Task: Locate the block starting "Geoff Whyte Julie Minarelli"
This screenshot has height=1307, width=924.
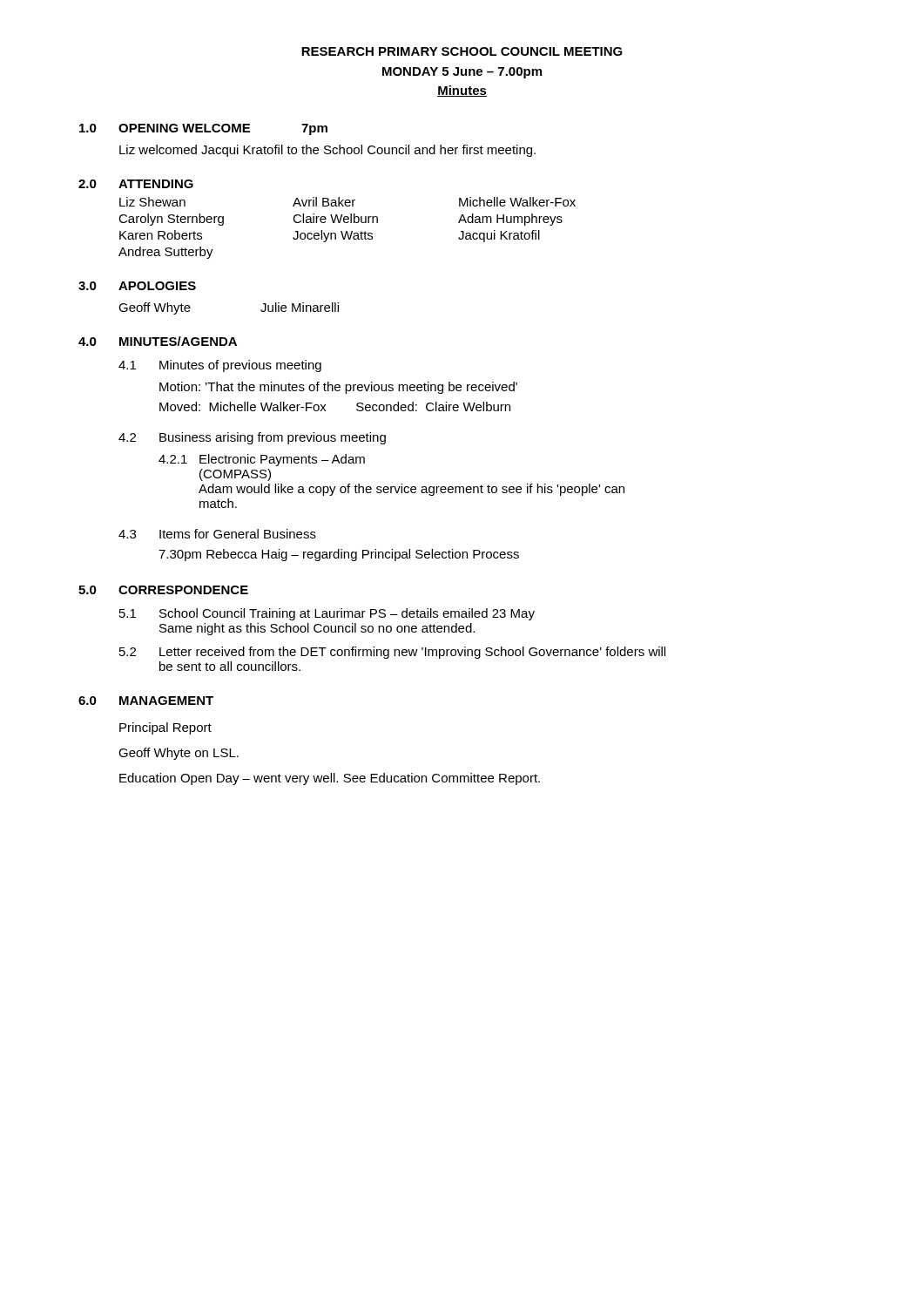Action: click(163, 308)
